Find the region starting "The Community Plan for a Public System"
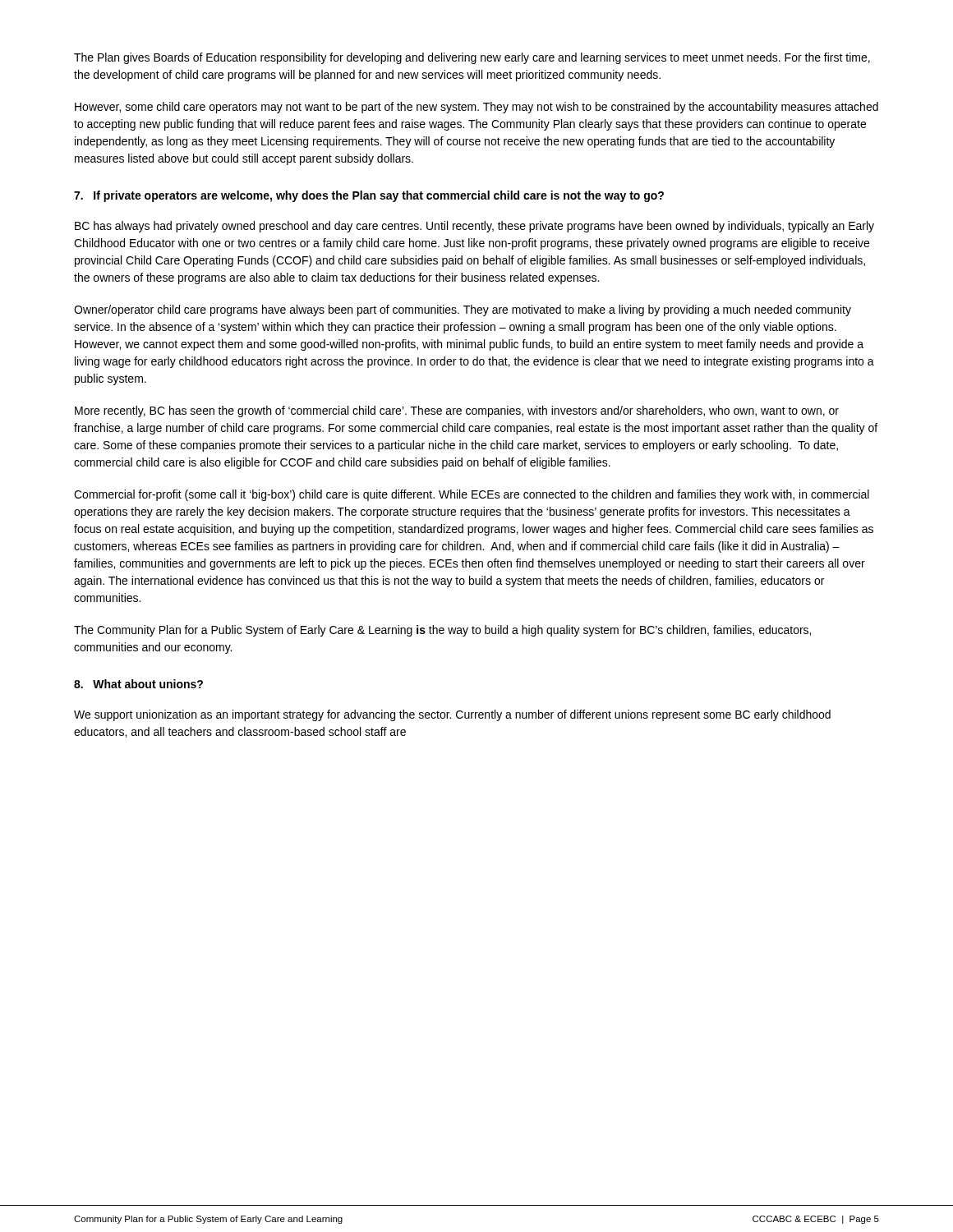This screenshot has height=1232, width=953. (x=443, y=639)
